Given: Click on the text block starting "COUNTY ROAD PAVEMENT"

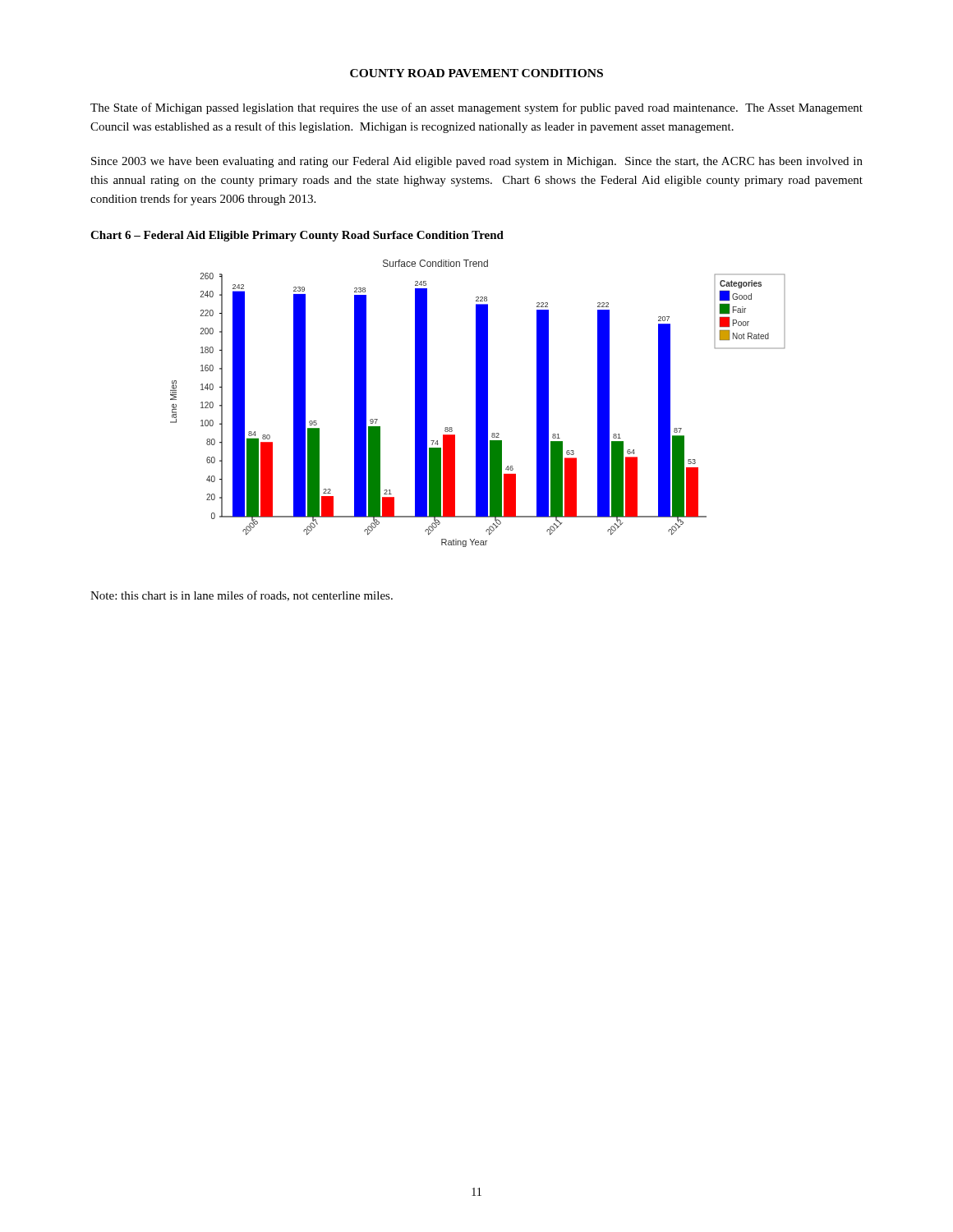Looking at the screenshot, I should 476,73.
